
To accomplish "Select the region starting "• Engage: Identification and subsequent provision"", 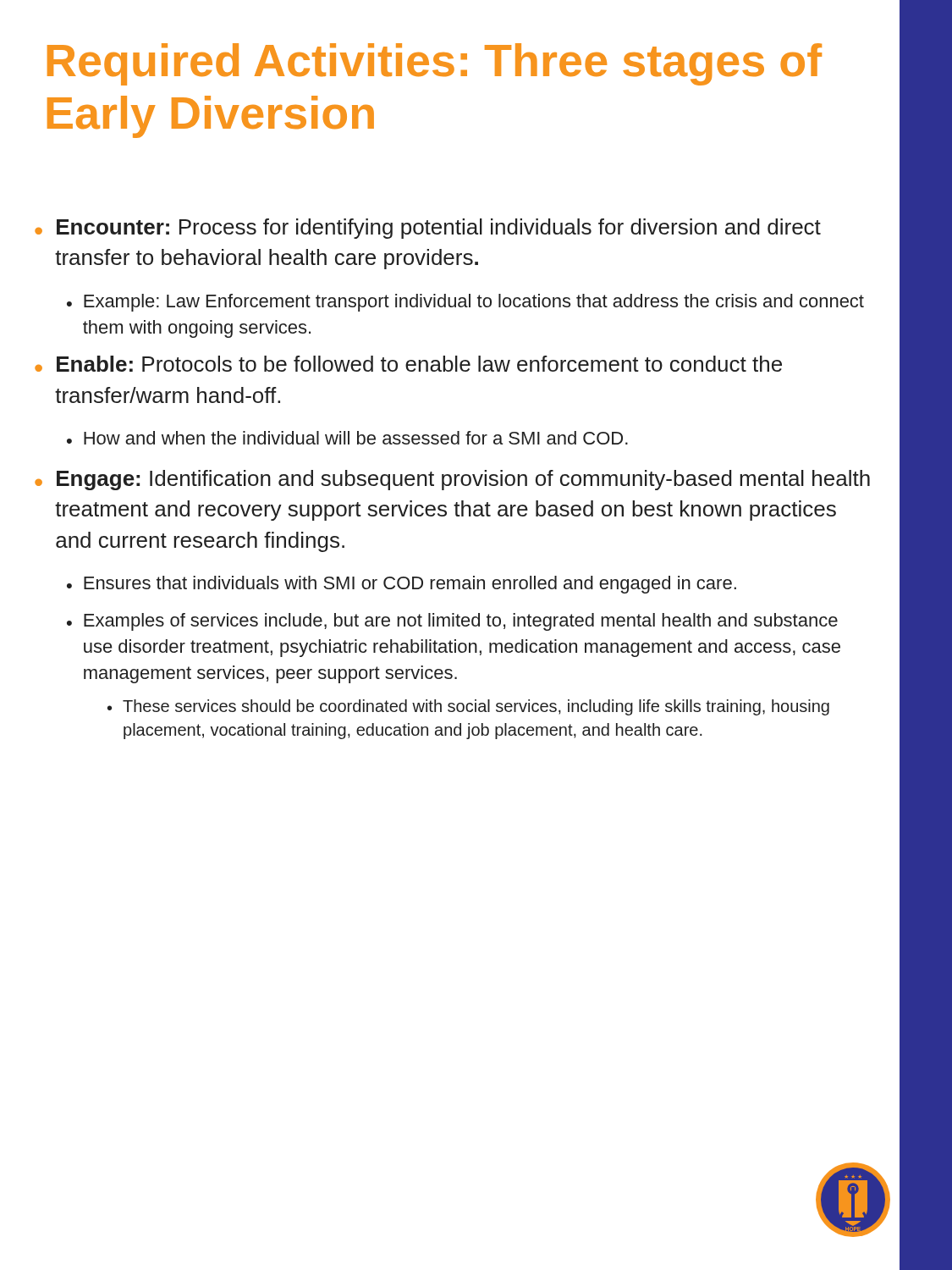I will click(453, 509).
